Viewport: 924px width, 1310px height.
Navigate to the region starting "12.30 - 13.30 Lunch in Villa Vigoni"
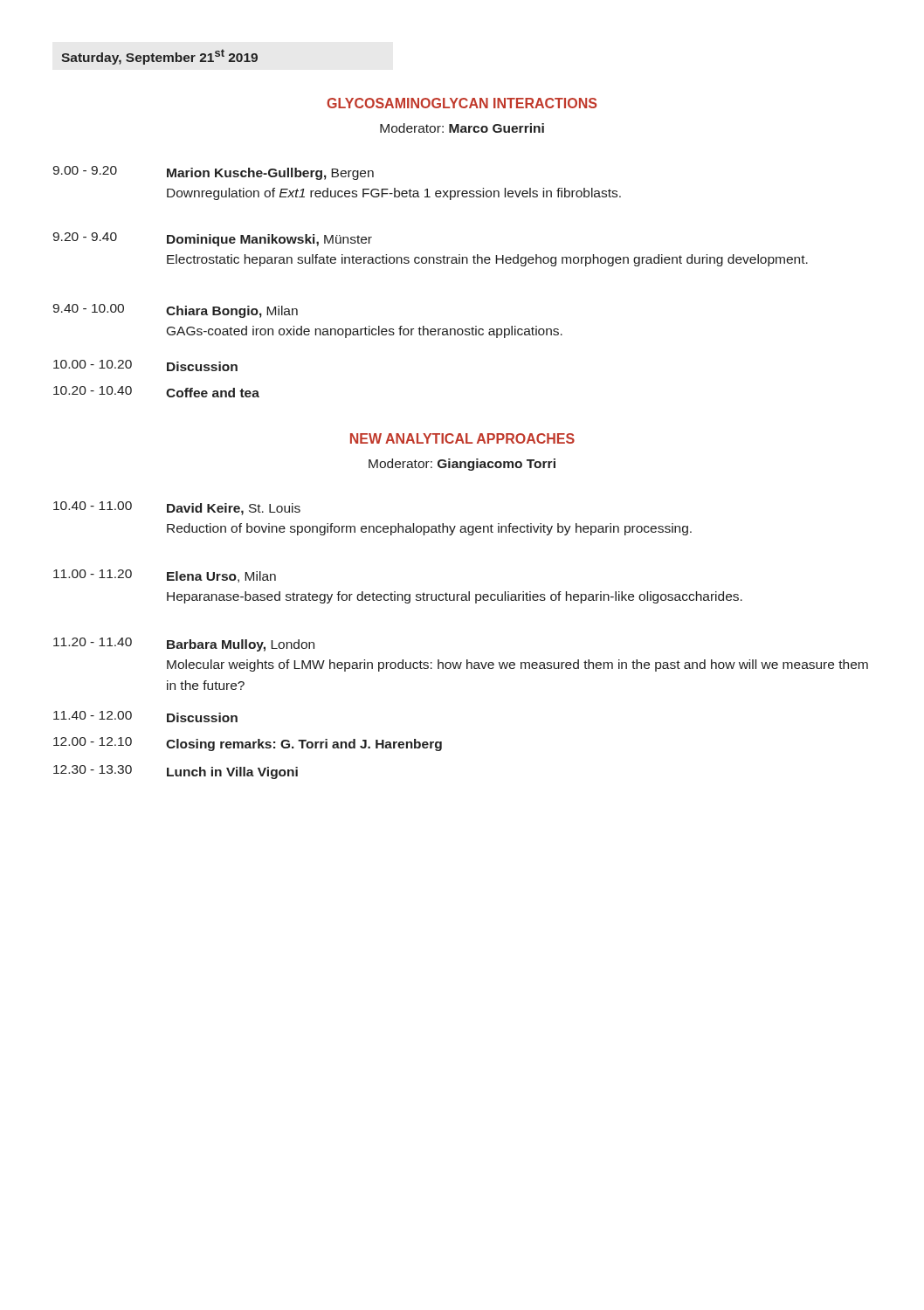[176, 772]
